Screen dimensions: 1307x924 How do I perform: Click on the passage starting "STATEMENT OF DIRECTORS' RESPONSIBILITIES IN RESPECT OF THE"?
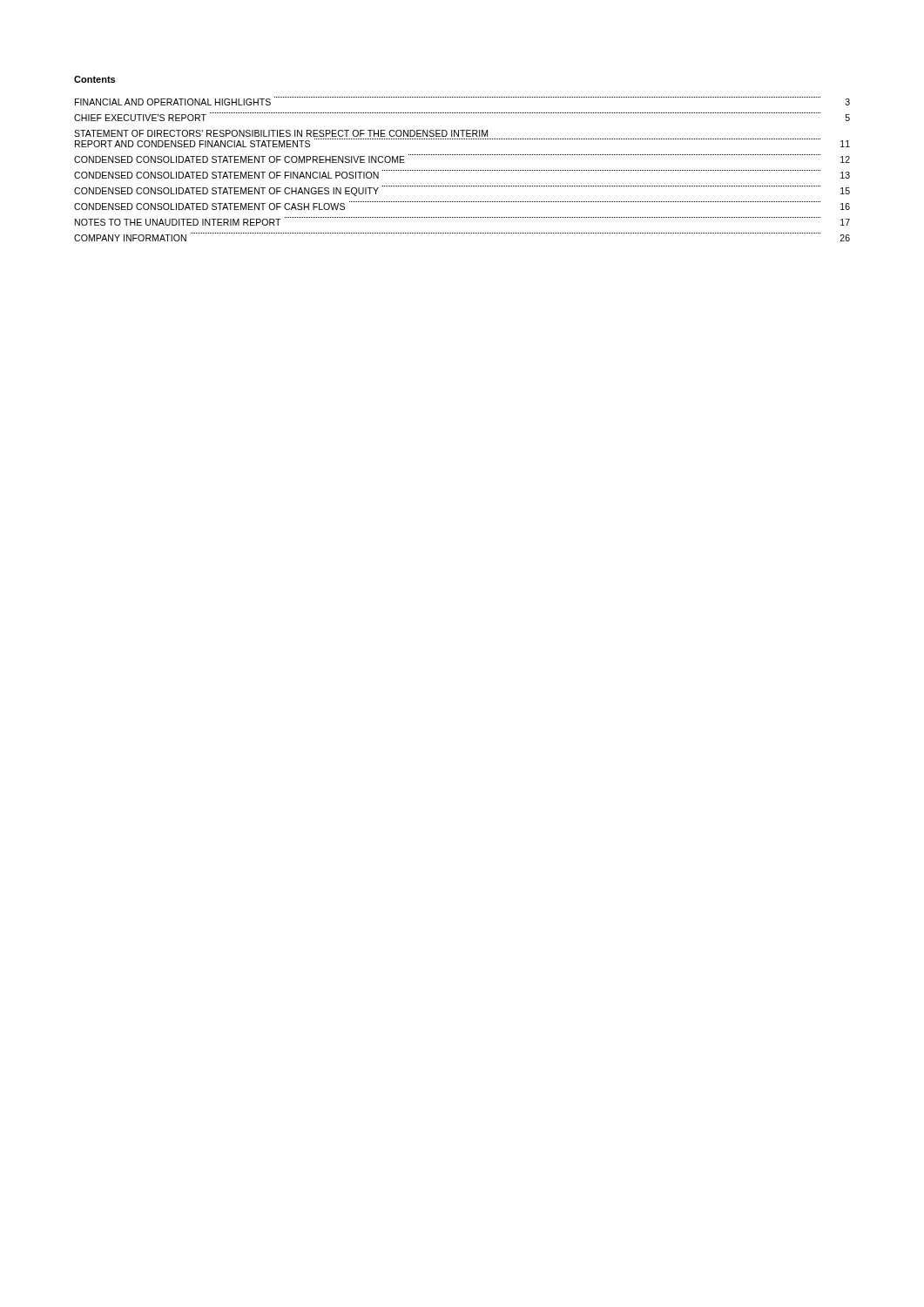click(462, 139)
